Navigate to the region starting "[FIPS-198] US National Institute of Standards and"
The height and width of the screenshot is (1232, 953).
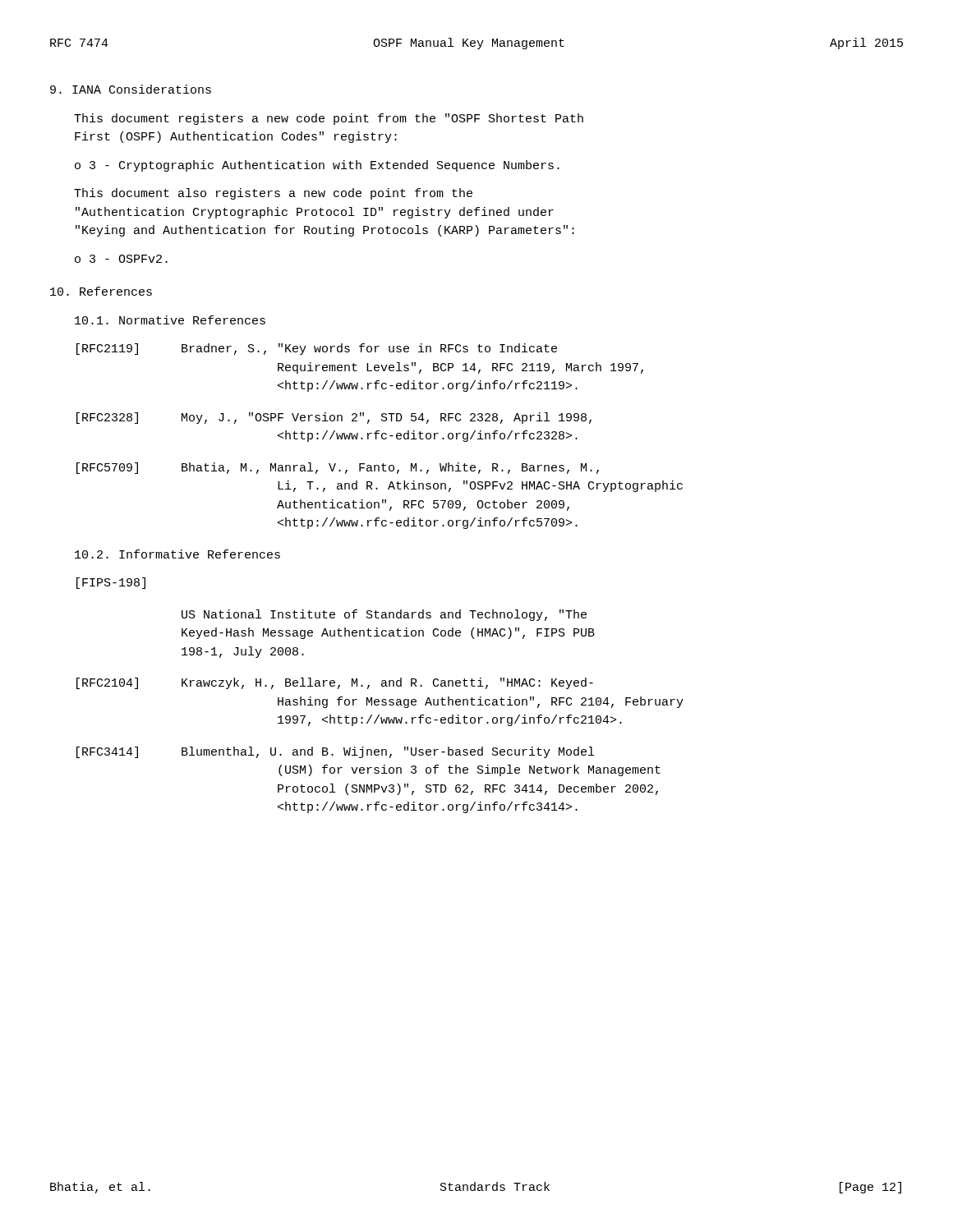pos(489,618)
